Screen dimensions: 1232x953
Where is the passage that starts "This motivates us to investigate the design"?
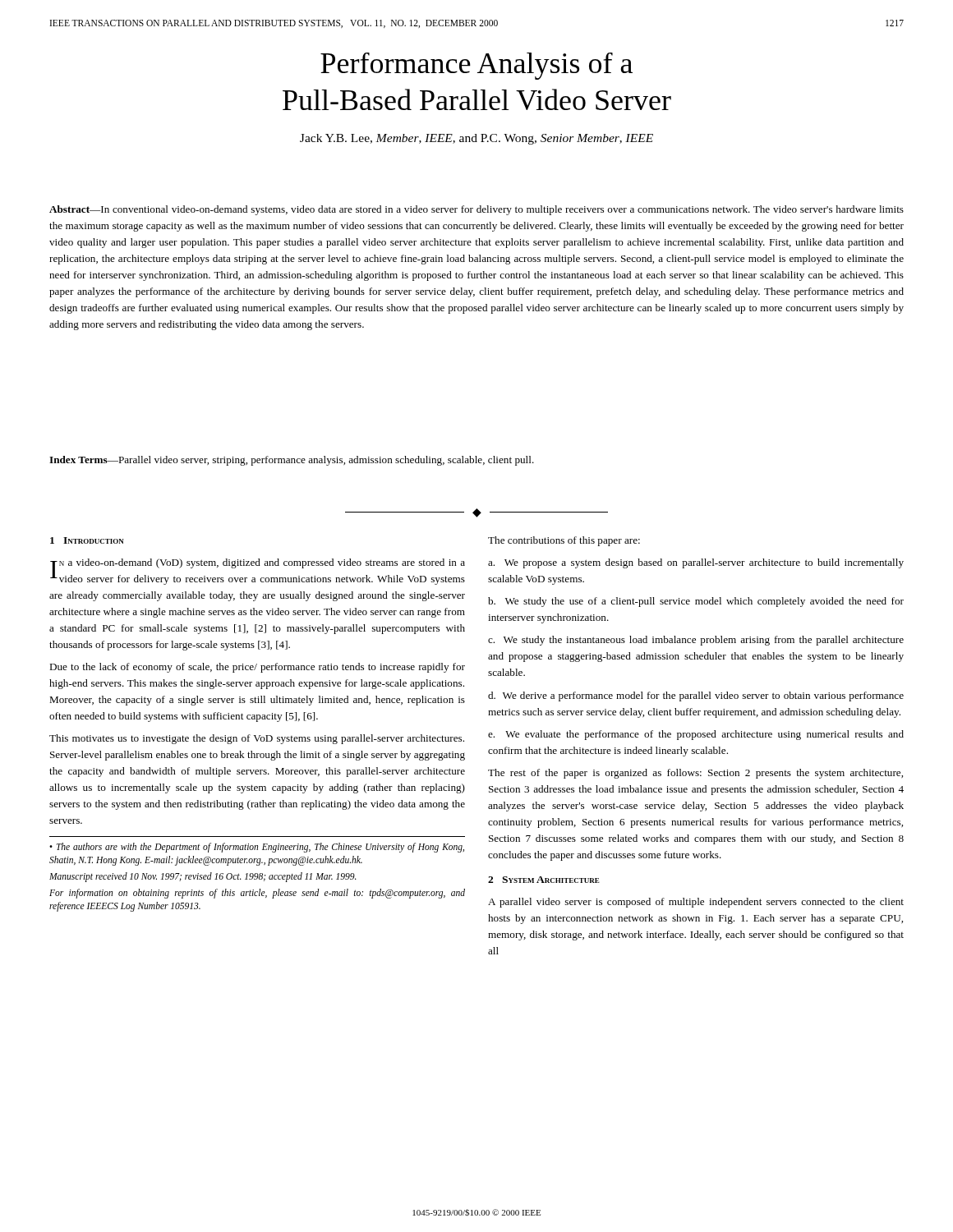click(257, 780)
